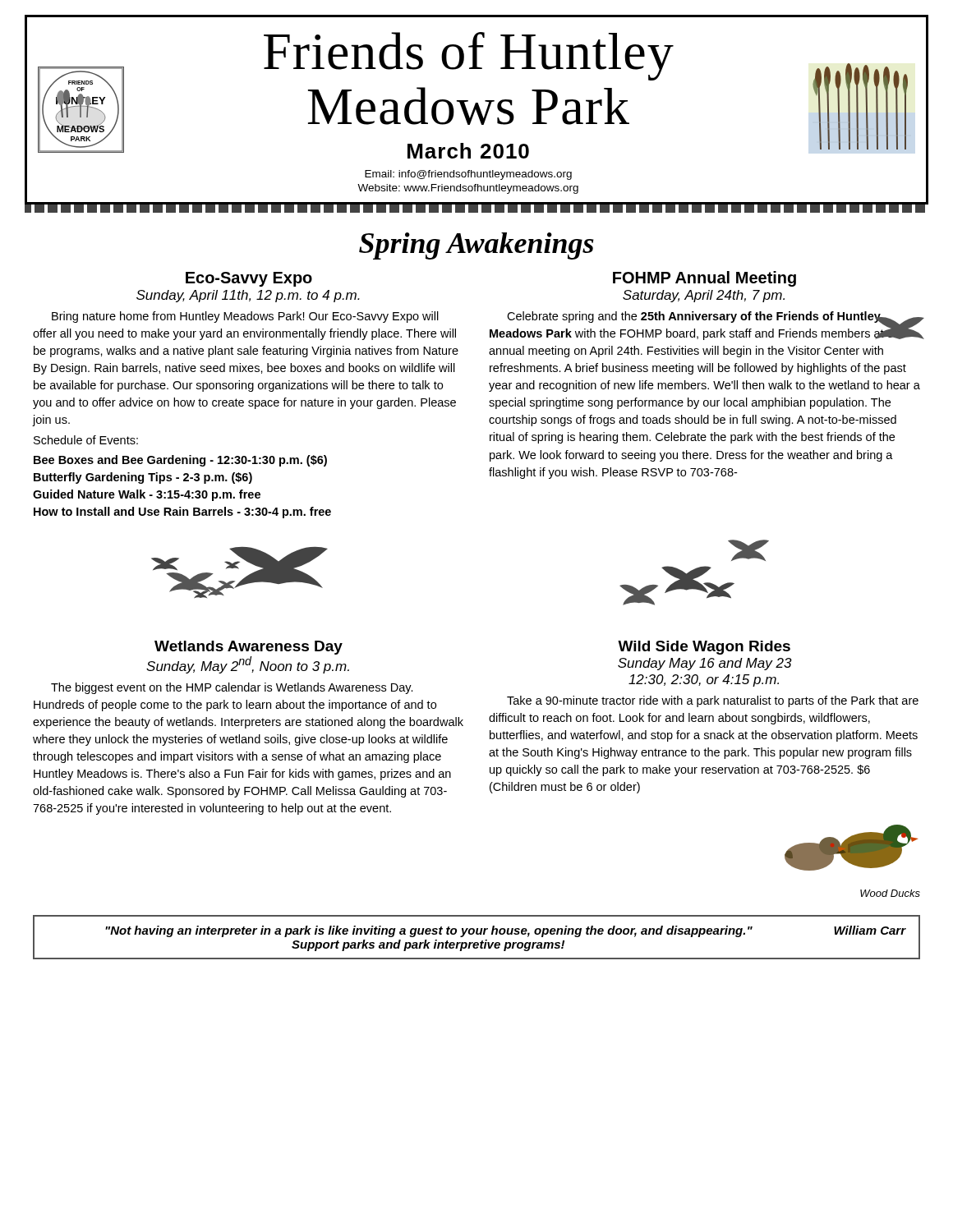Locate the section header that says "FOHMP Annual Meeting Saturday, April 24th, 7"
The width and height of the screenshot is (953, 1232).
click(704, 287)
